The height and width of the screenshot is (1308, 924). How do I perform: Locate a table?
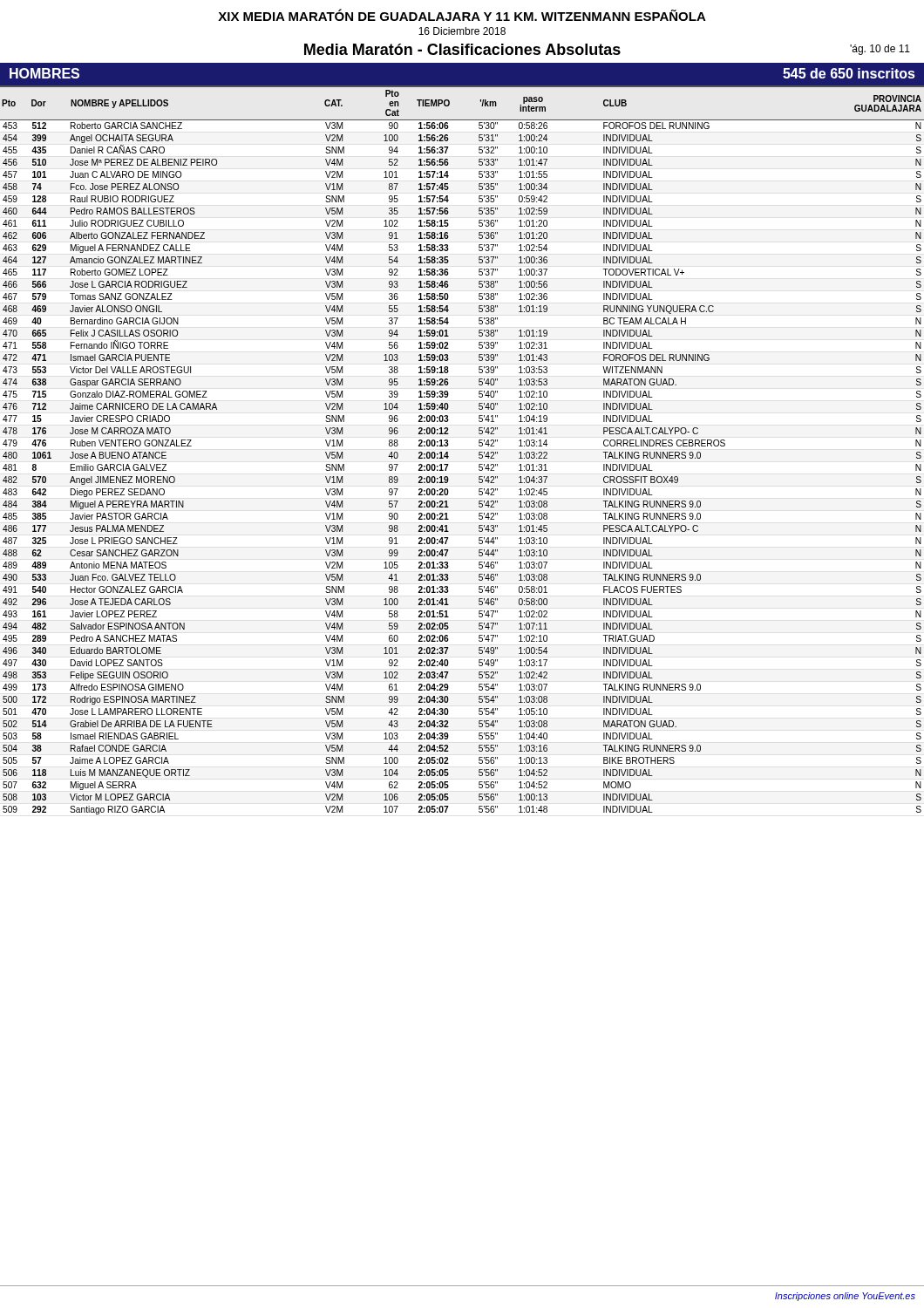click(x=462, y=451)
